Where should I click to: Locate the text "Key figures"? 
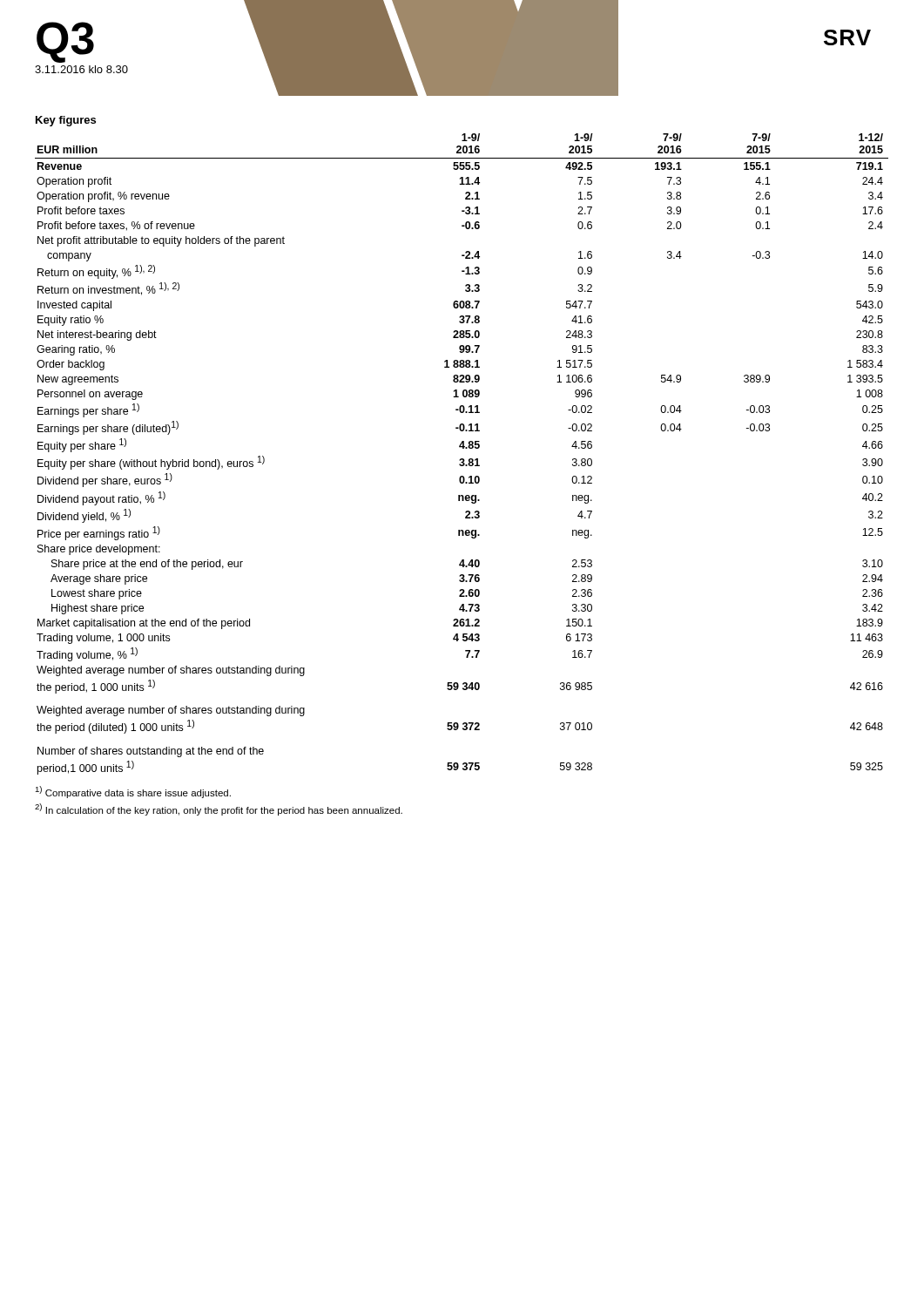[66, 120]
